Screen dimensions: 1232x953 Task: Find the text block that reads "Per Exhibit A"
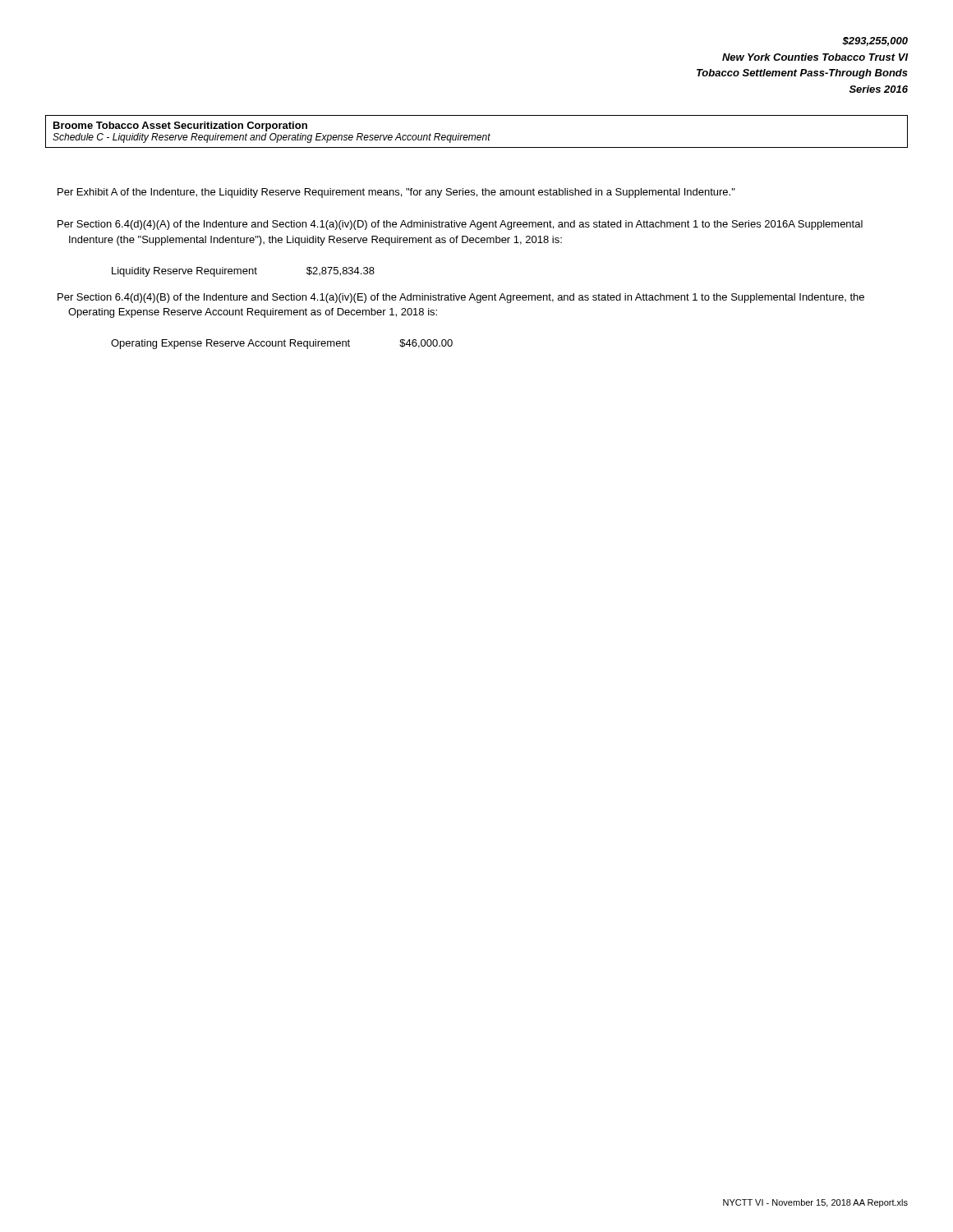click(482, 193)
